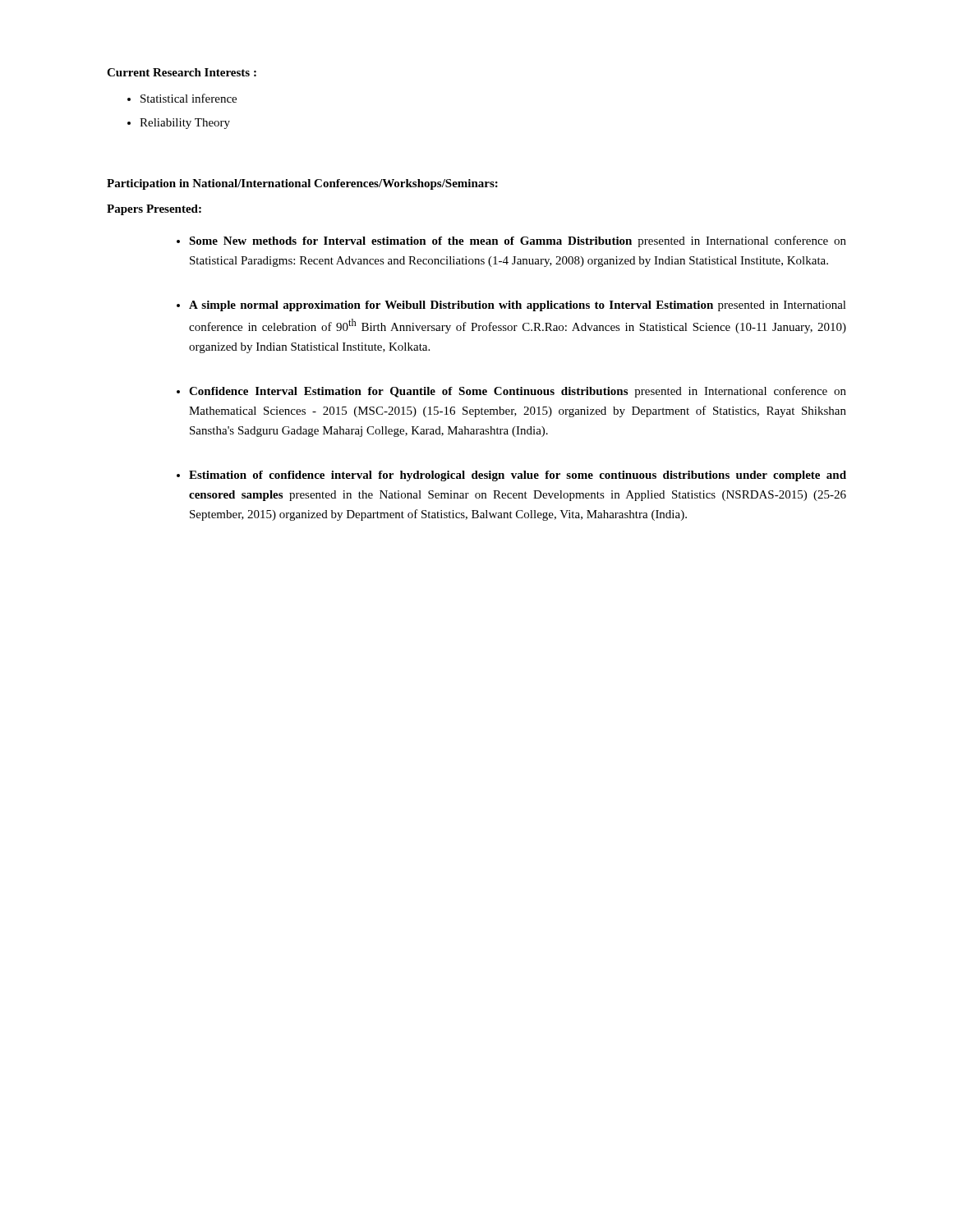Click the passage that begins "Some New methods for Interval"
The width and height of the screenshot is (953, 1232).
tap(518, 251)
